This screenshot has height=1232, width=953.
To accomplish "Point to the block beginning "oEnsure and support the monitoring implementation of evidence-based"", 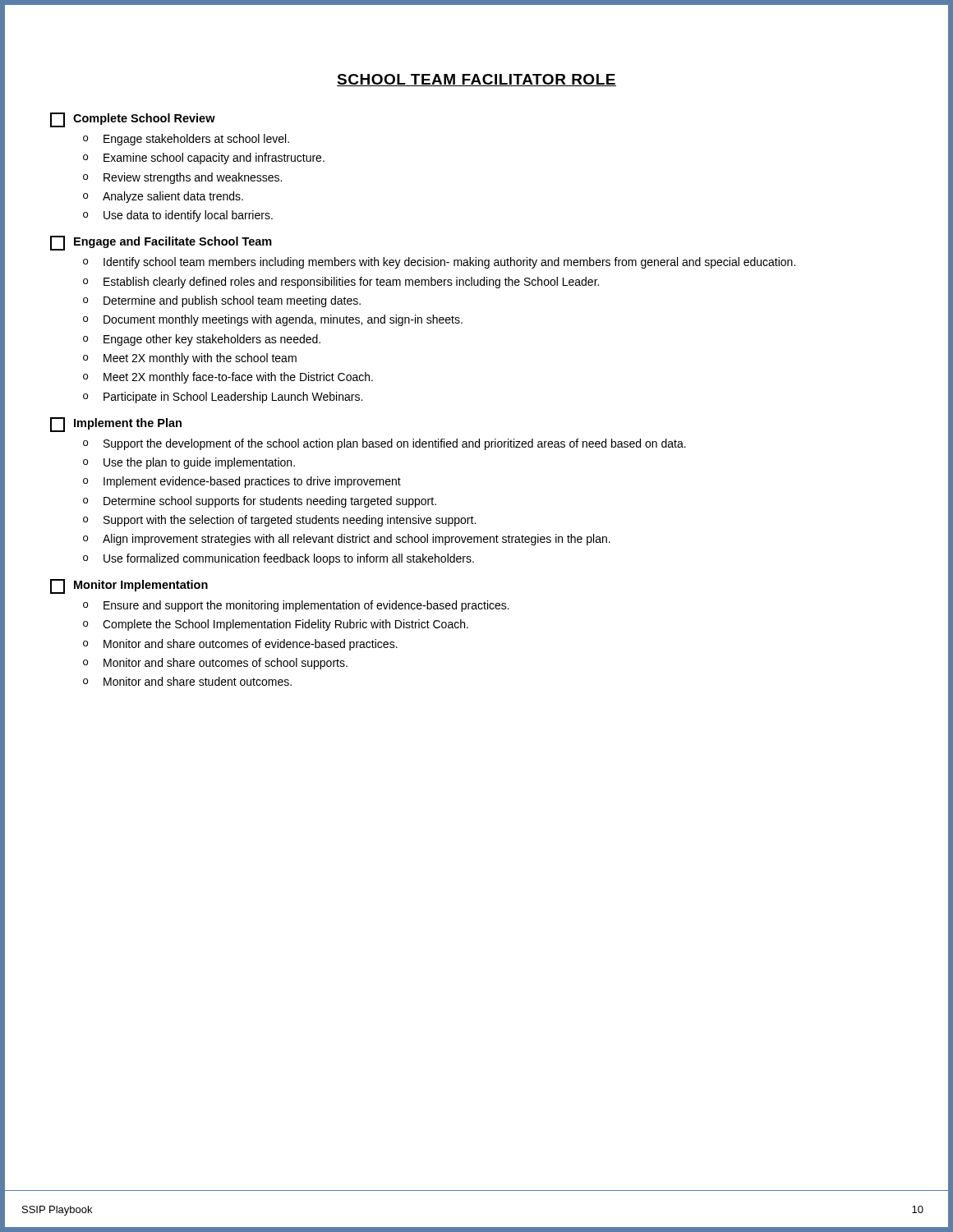I will [x=292, y=605].
